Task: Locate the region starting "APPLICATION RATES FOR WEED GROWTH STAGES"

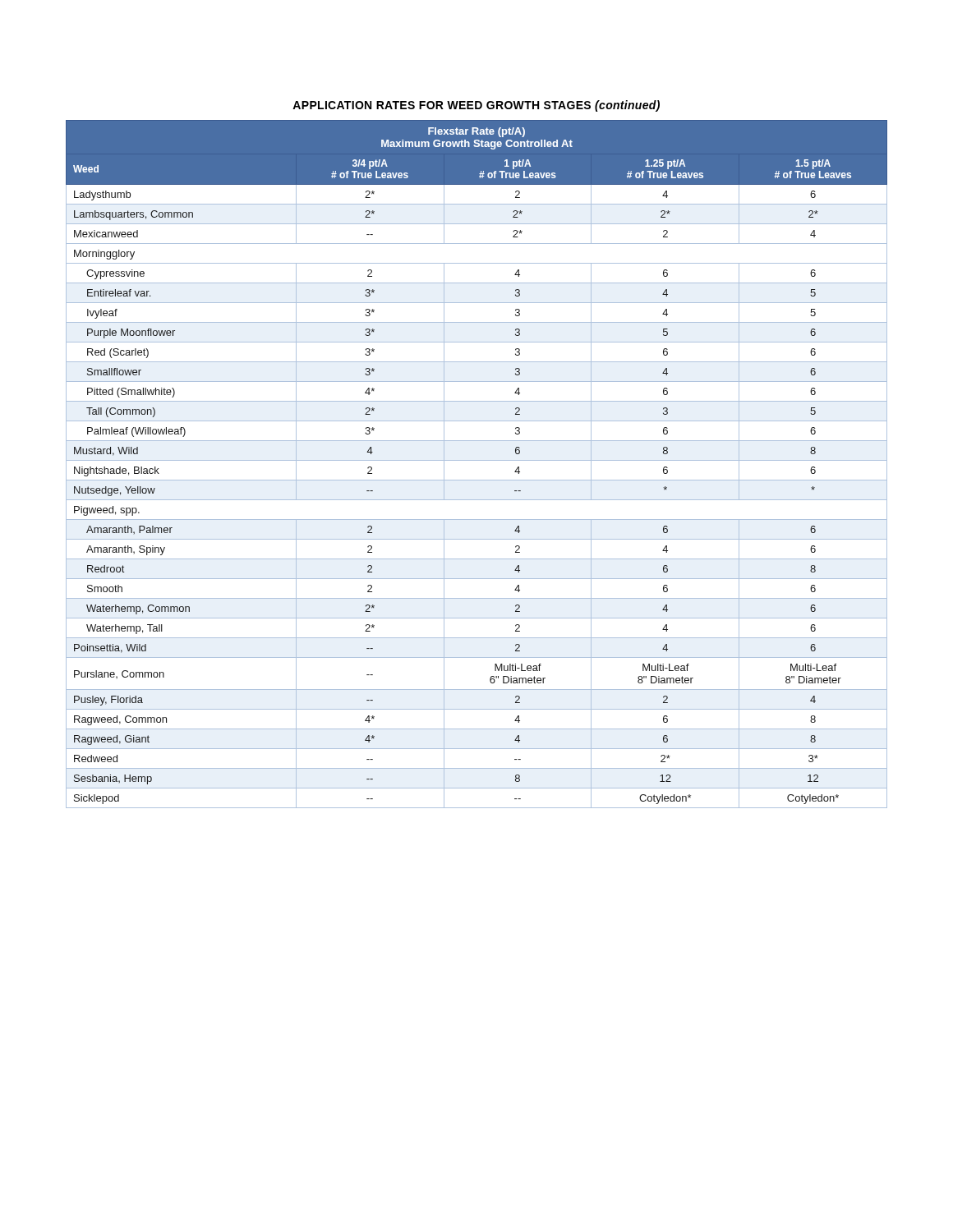Action: 476,105
